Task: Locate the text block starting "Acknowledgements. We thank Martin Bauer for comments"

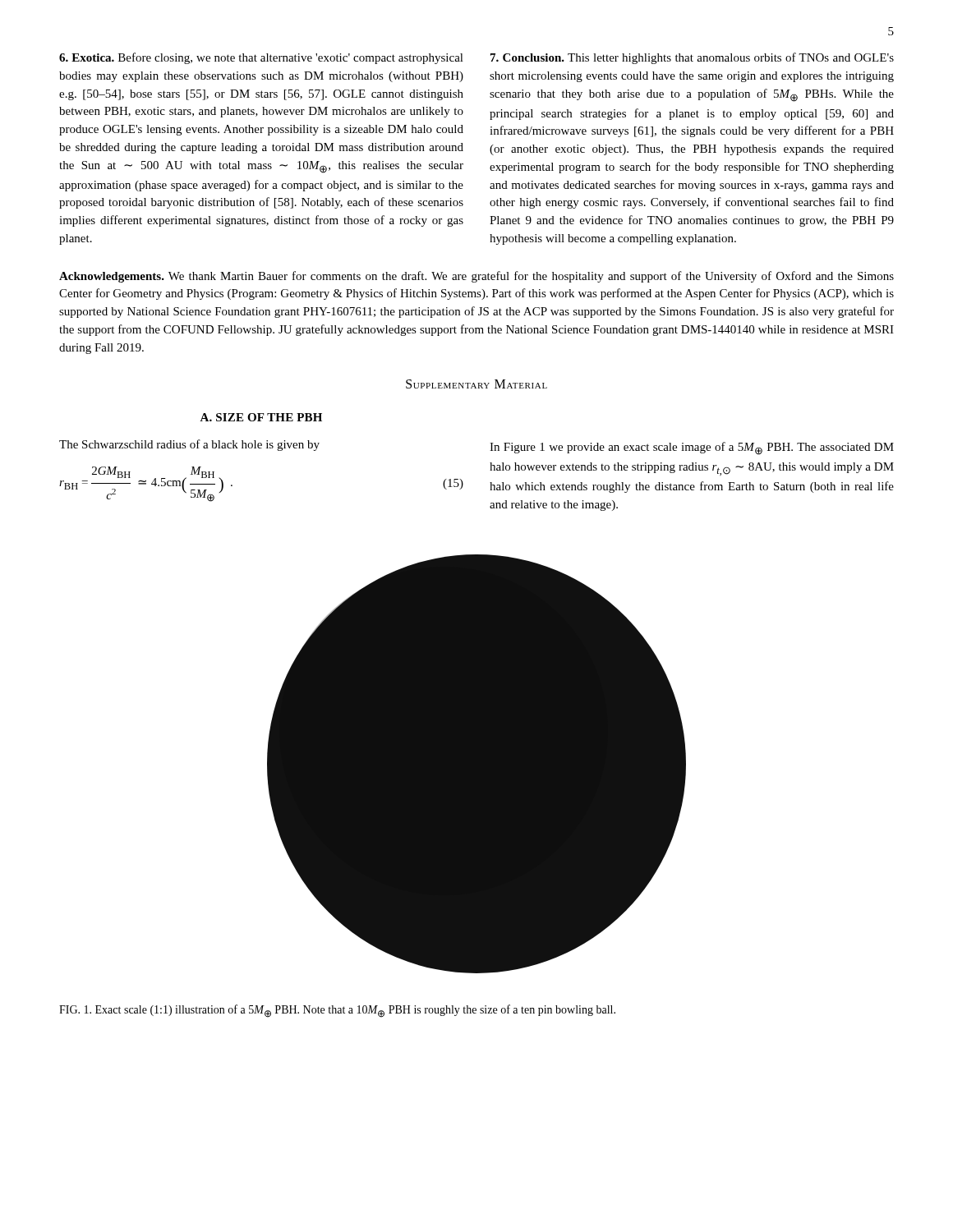Action: tap(476, 312)
